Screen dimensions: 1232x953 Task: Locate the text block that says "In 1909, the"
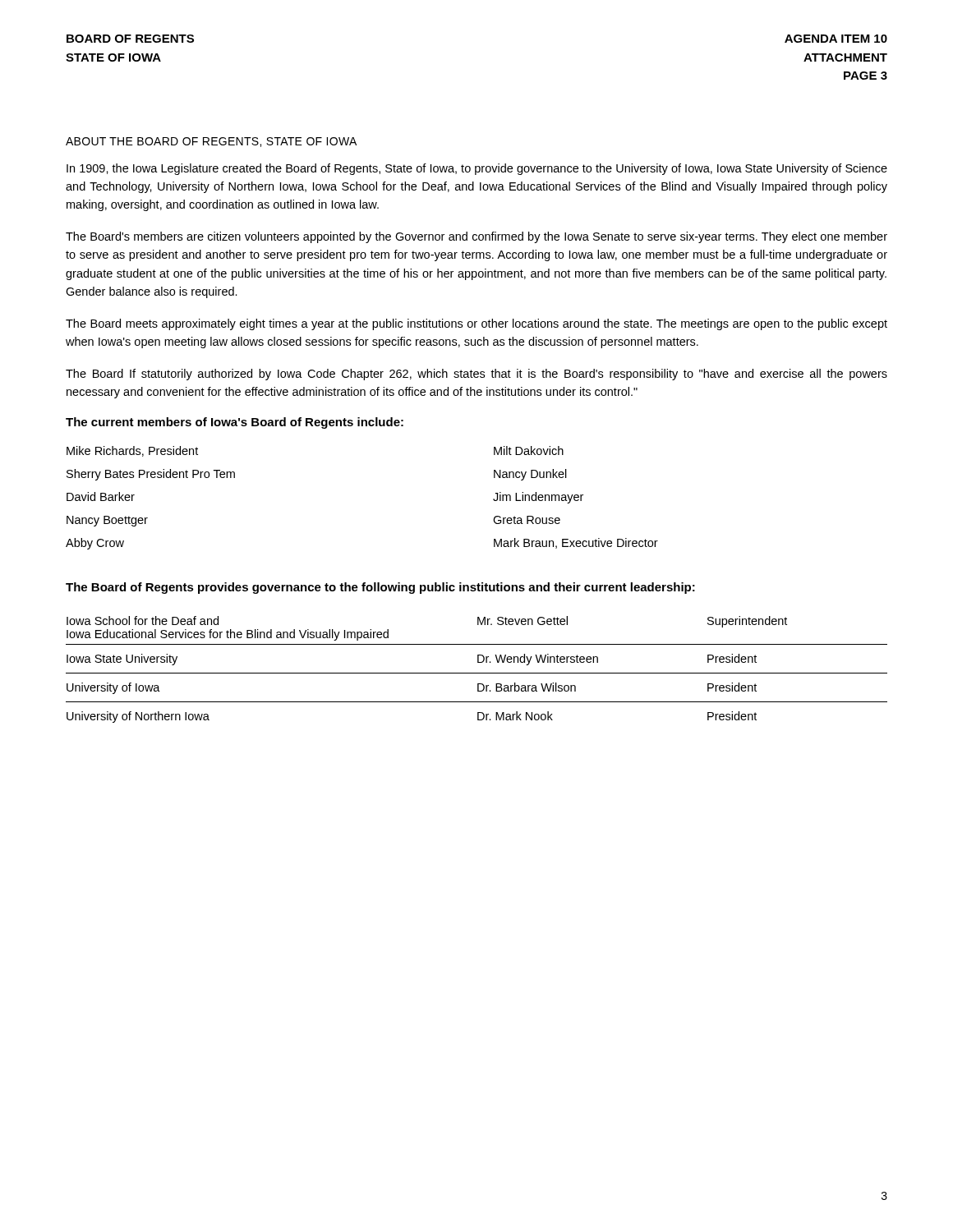(x=476, y=186)
